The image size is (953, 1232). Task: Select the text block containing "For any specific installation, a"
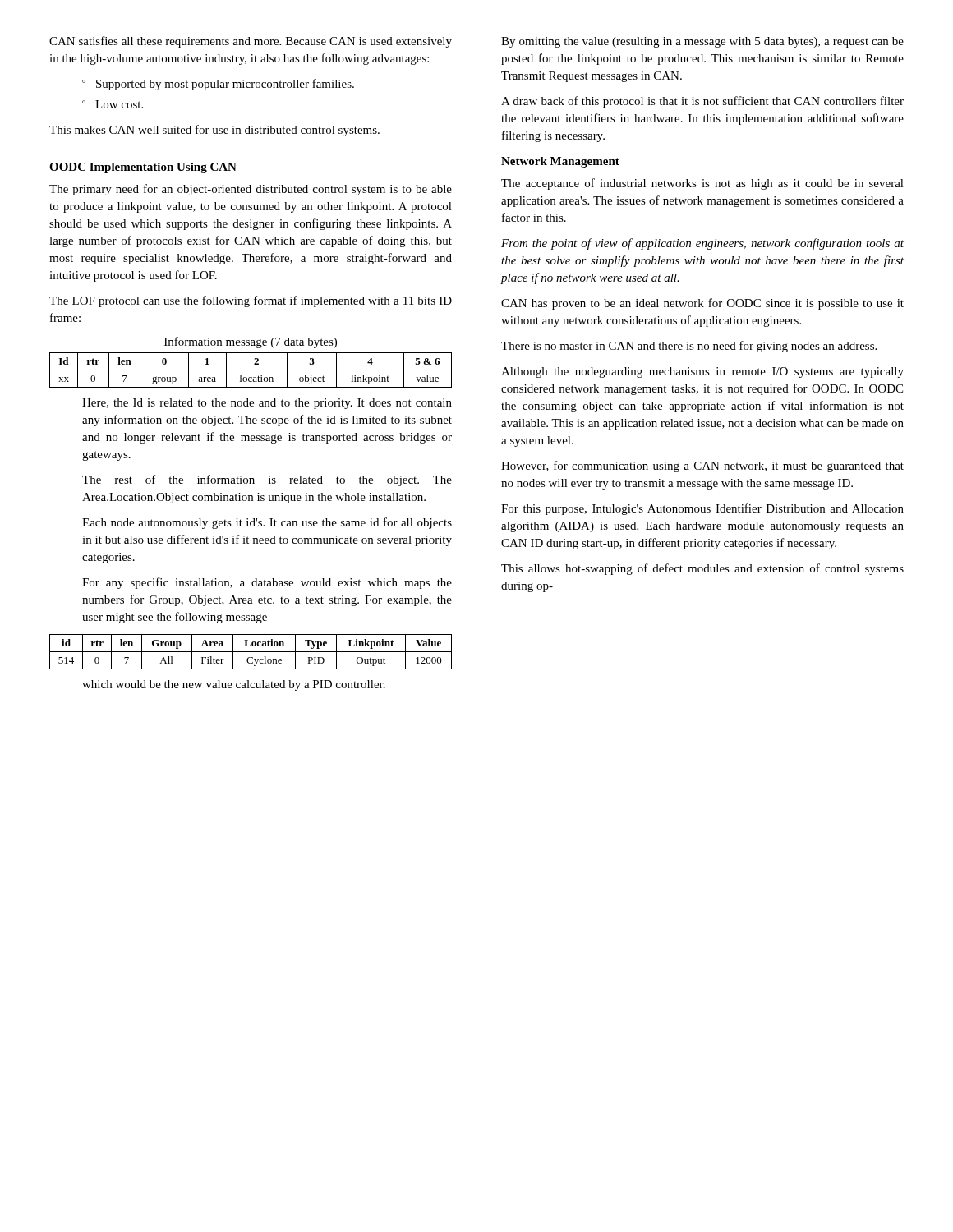(267, 600)
